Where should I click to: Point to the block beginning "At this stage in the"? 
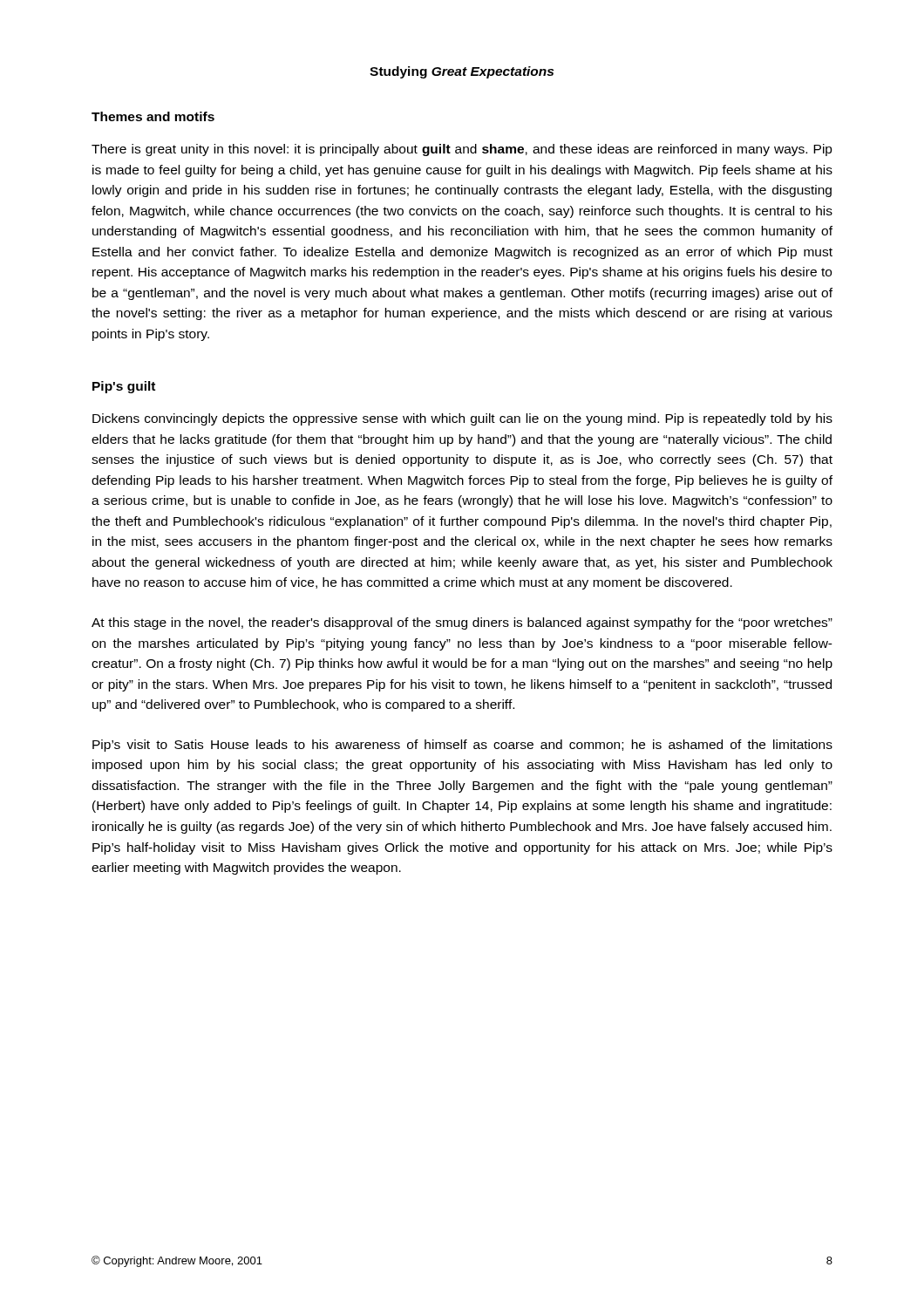pyautogui.click(x=462, y=663)
